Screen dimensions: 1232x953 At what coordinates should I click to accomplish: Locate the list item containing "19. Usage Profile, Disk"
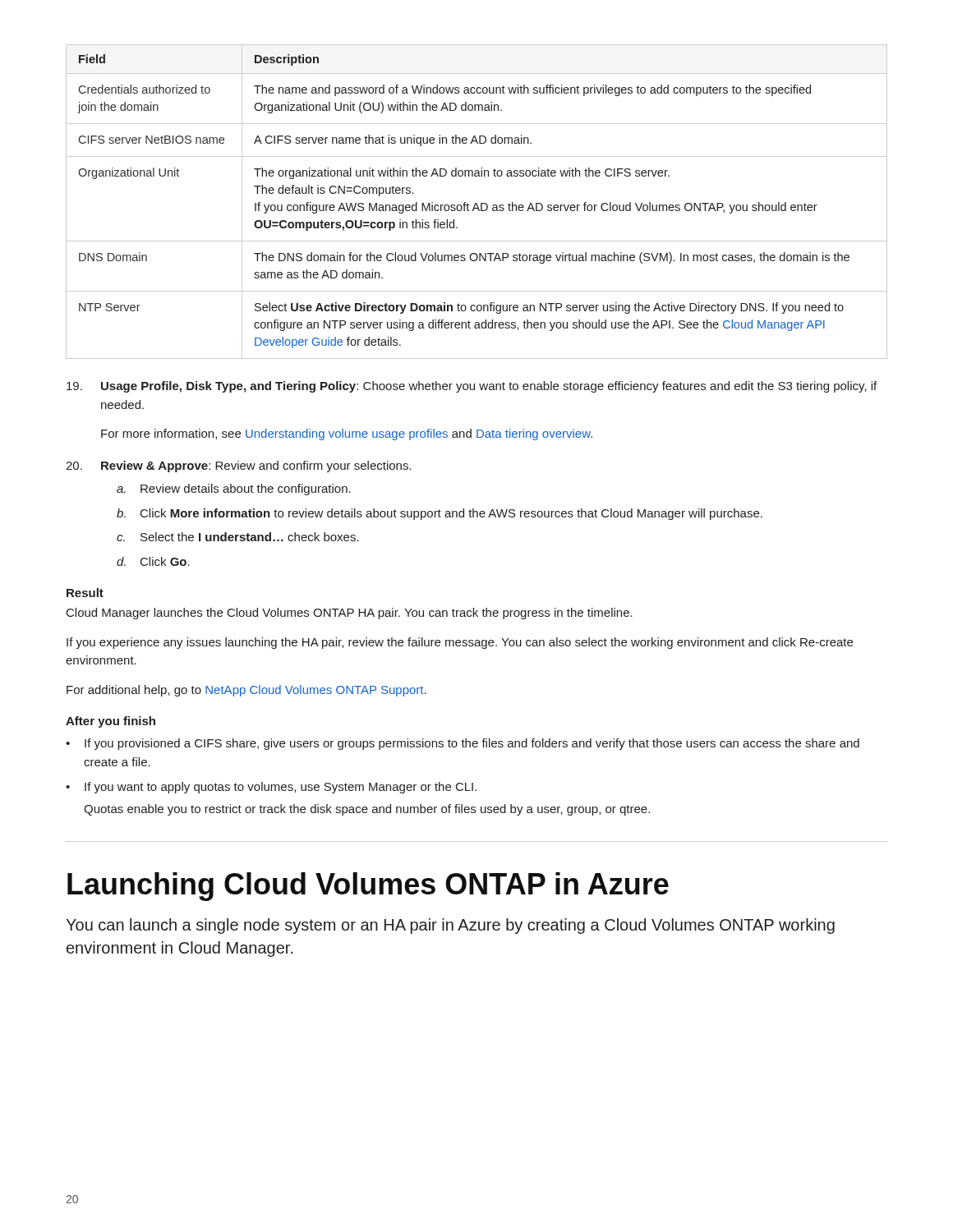tap(476, 396)
